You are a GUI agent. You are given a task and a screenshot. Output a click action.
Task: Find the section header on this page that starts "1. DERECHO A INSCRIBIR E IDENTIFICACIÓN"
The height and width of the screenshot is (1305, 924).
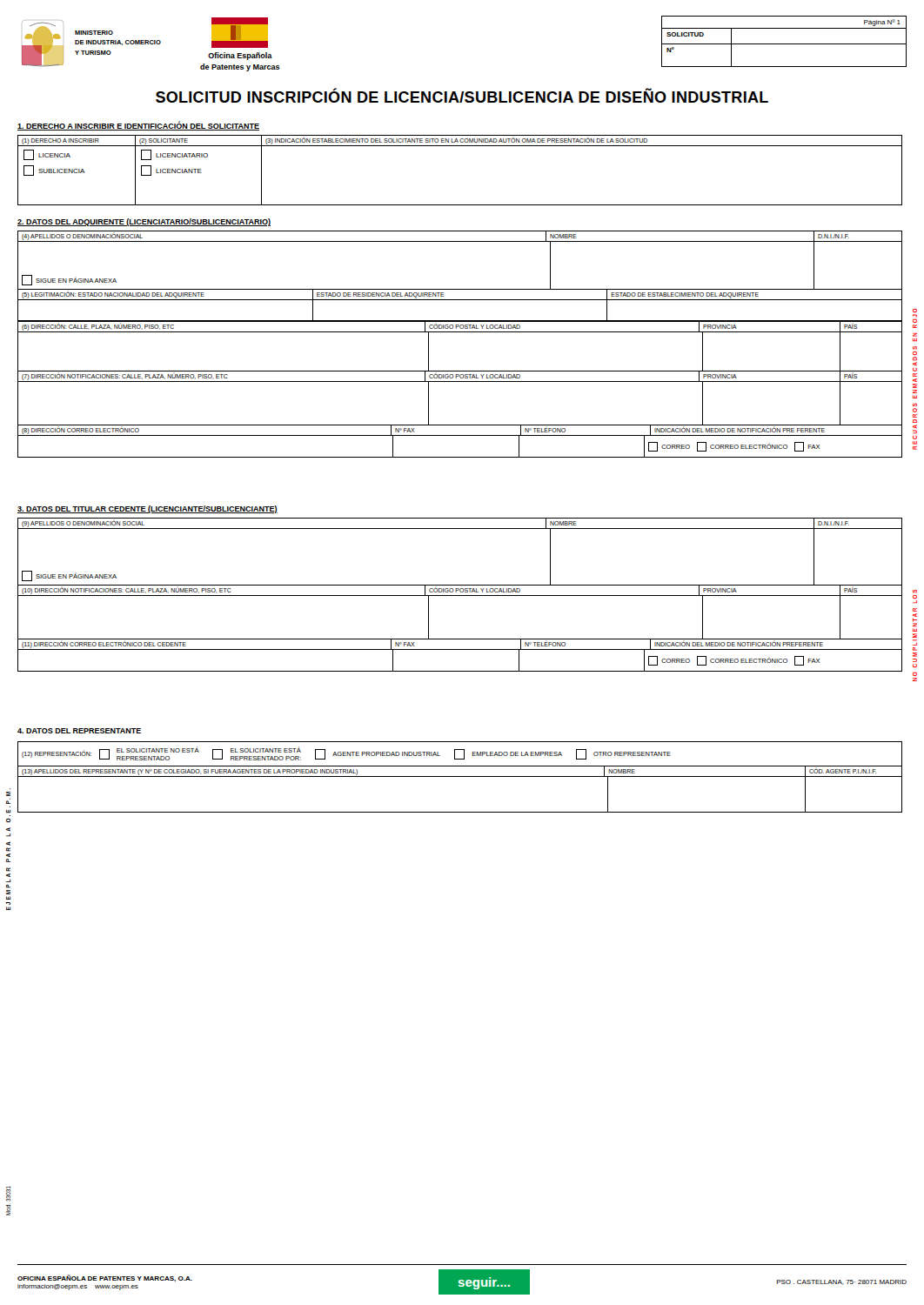460,126
